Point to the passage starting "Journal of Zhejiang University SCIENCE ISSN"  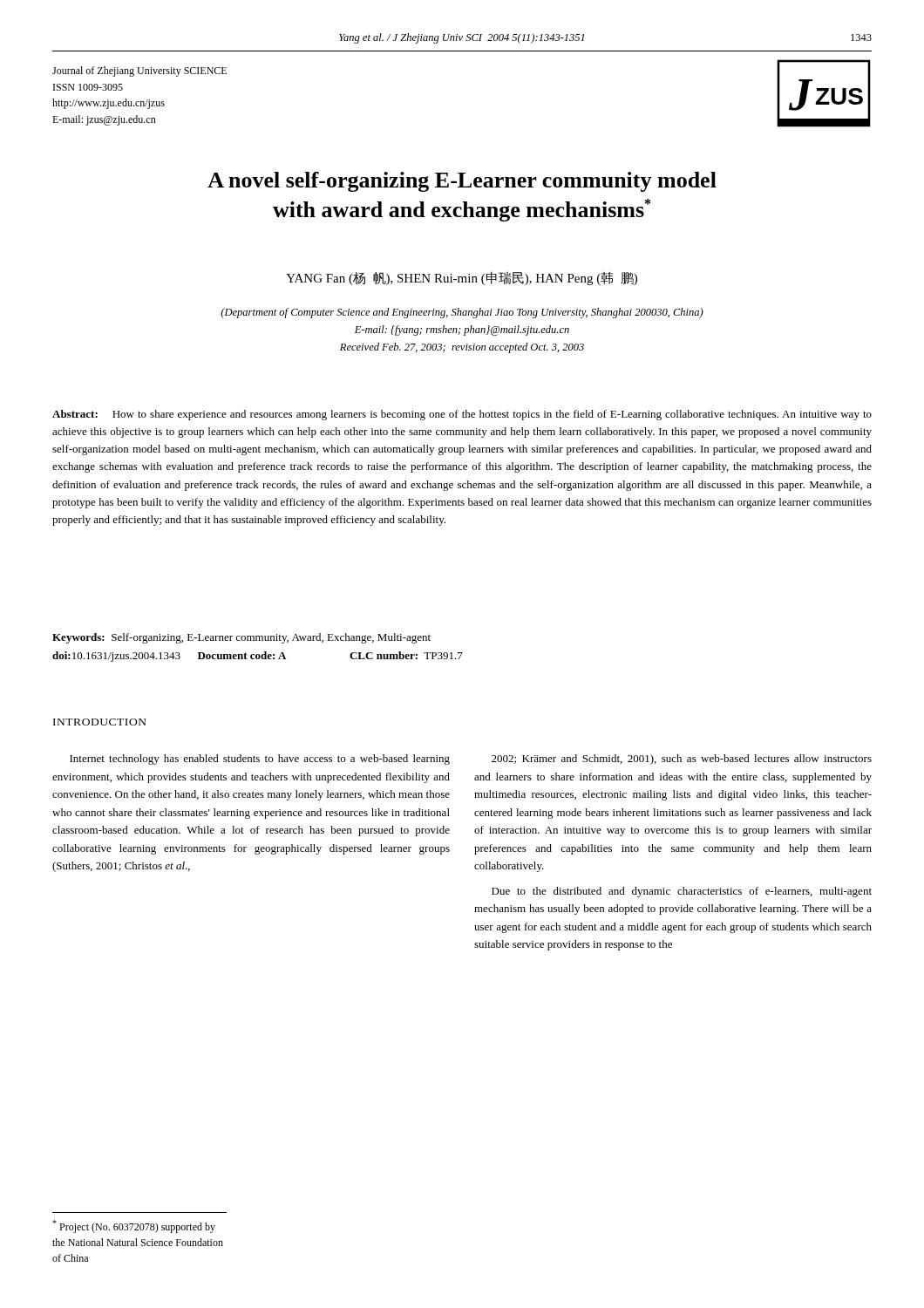click(140, 95)
